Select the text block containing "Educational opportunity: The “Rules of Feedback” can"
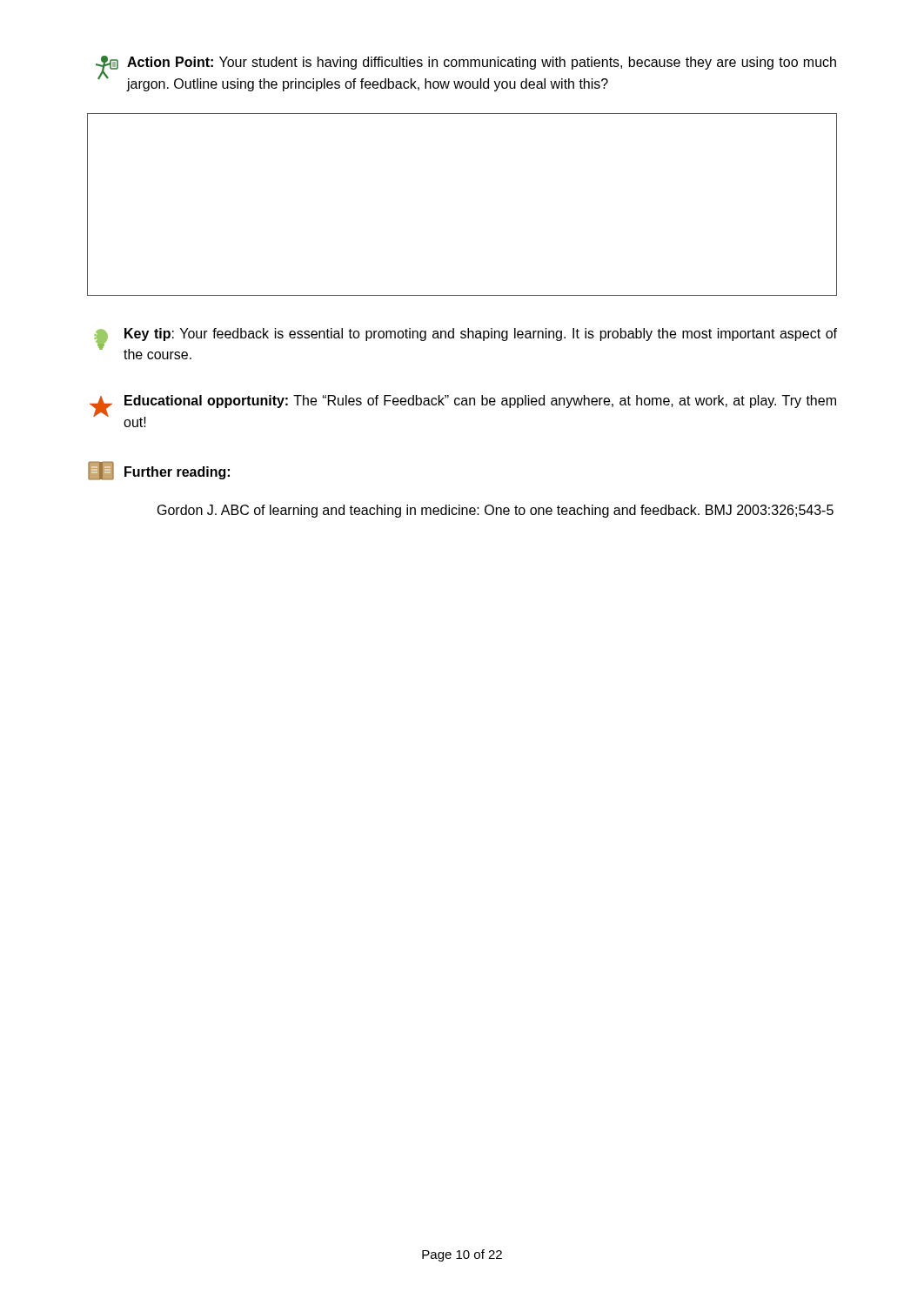This screenshot has width=924, height=1305. (x=462, y=412)
